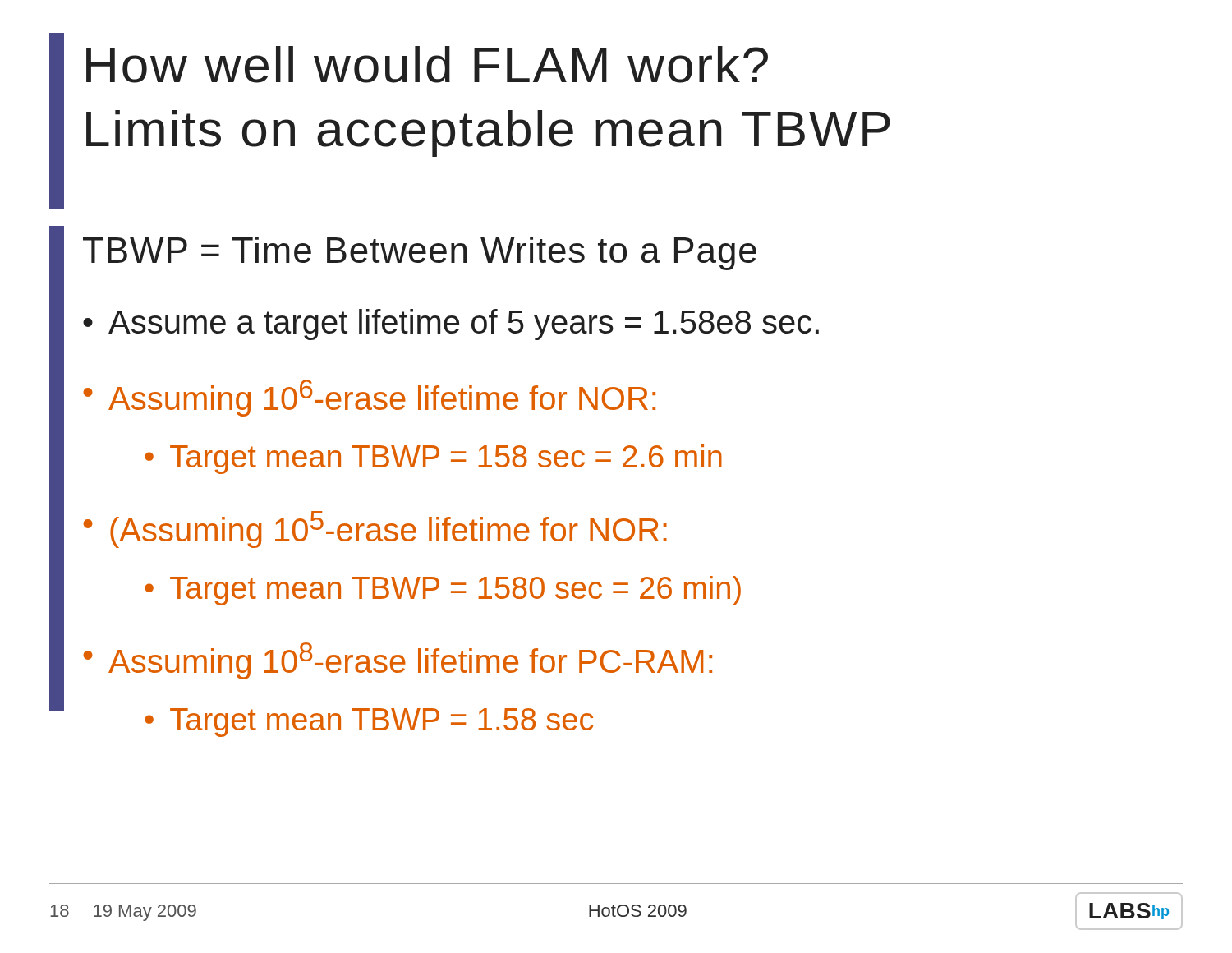Where is the passage that starts "• Assuming 106-erase lifetime"?
The width and height of the screenshot is (1232, 953).
coord(370,396)
